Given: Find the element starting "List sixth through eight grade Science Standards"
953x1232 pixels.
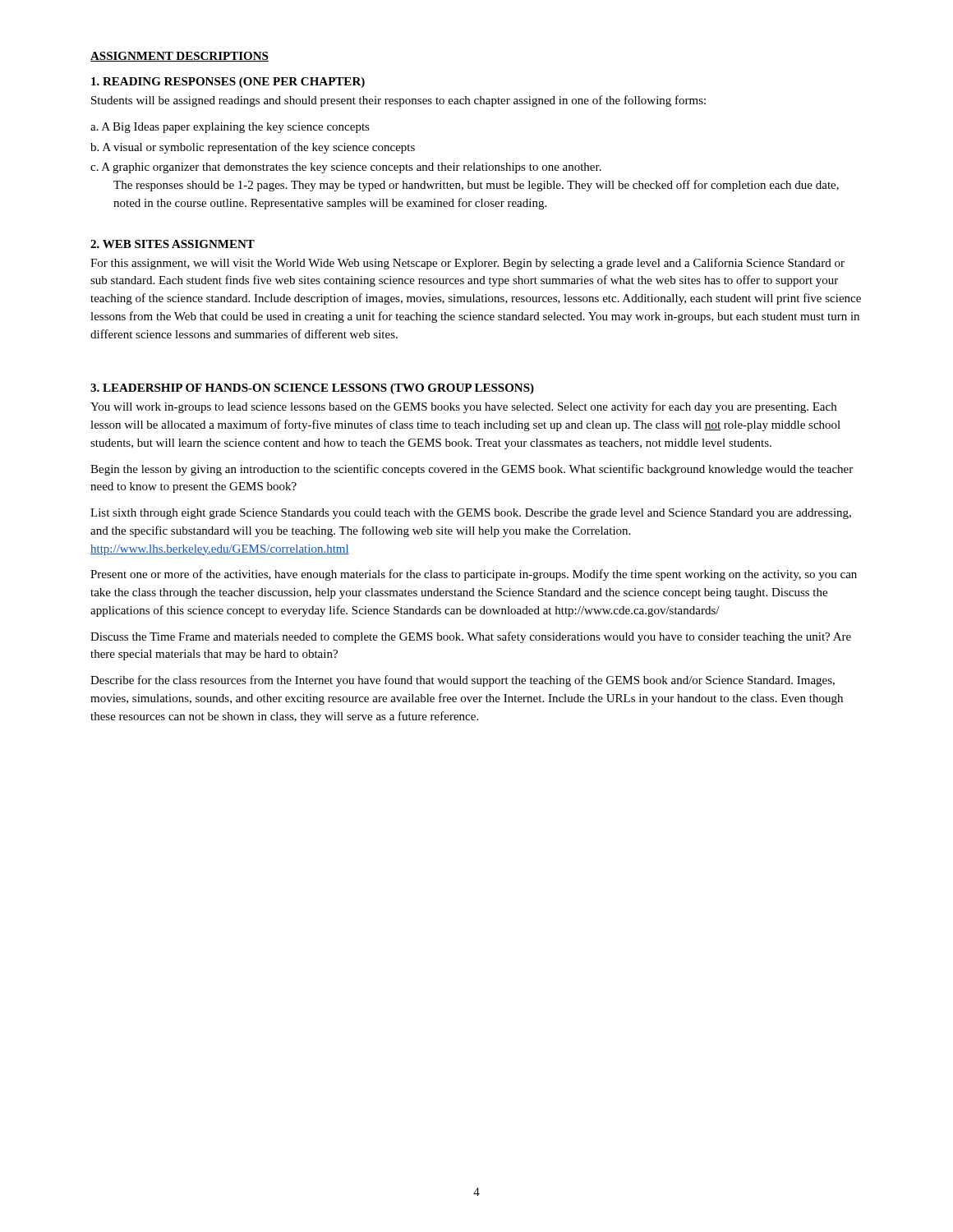Looking at the screenshot, I should click(476, 531).
